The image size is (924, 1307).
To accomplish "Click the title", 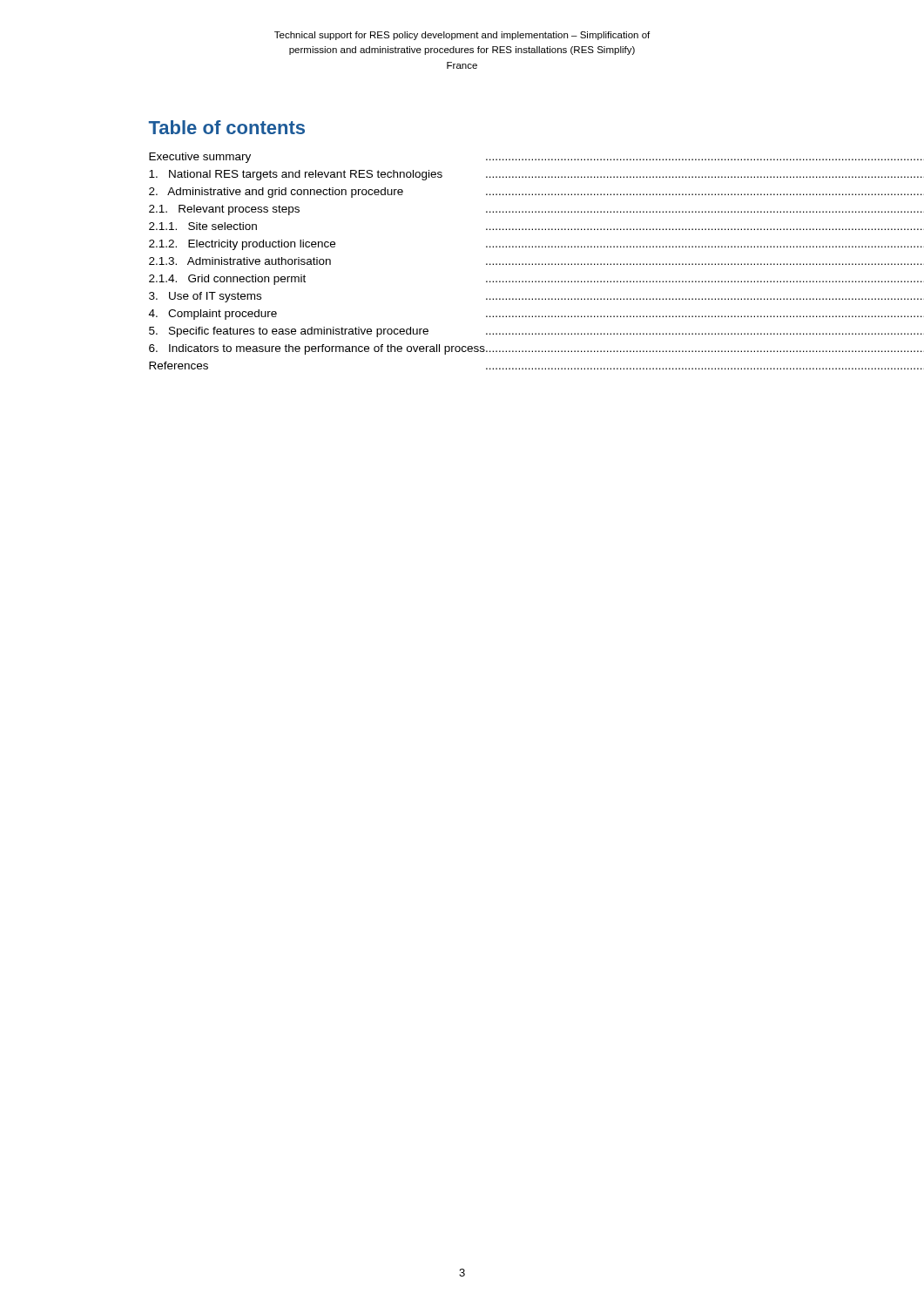I will click(227, 127).
